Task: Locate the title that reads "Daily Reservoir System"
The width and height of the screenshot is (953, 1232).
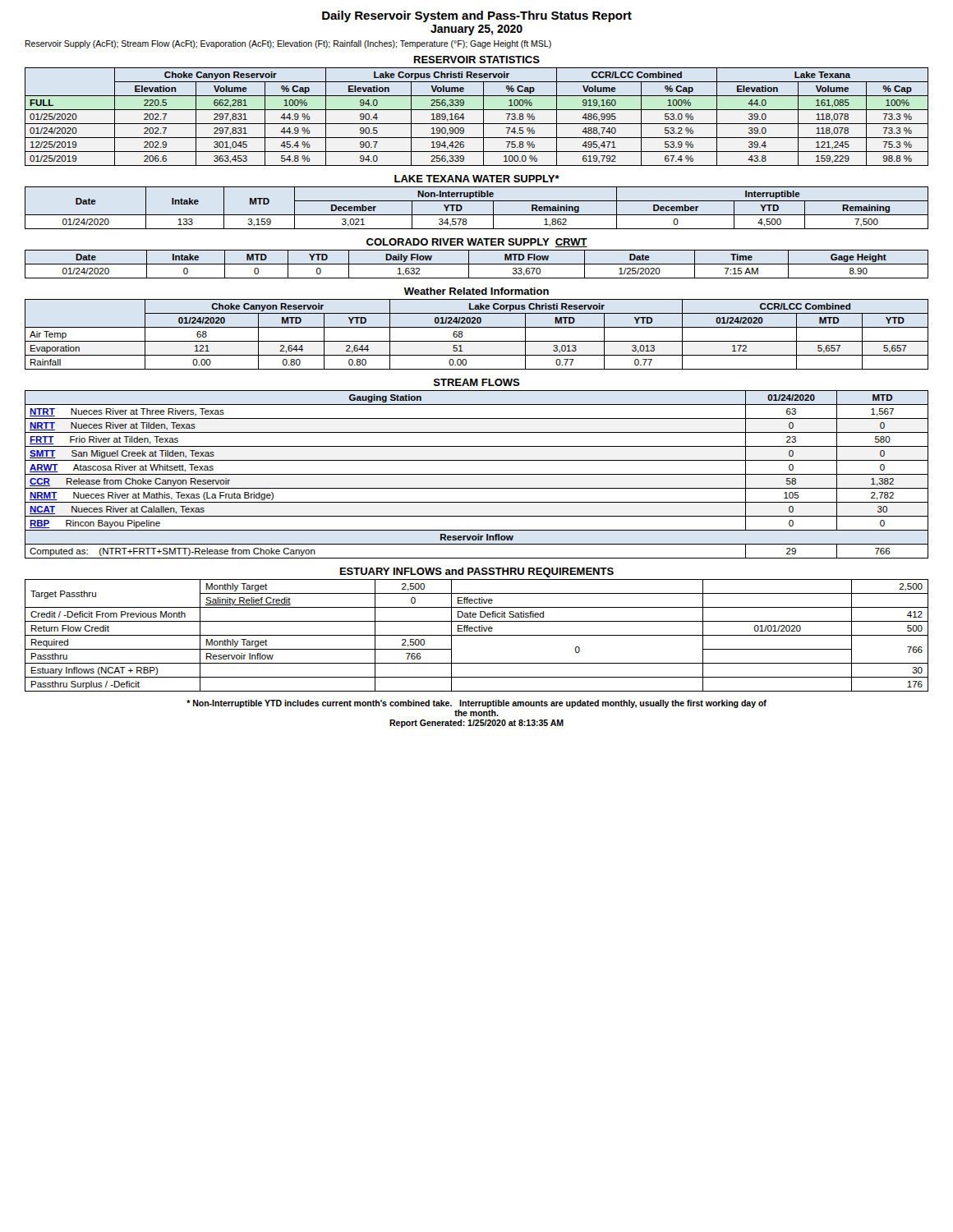Action: (476, 22)
